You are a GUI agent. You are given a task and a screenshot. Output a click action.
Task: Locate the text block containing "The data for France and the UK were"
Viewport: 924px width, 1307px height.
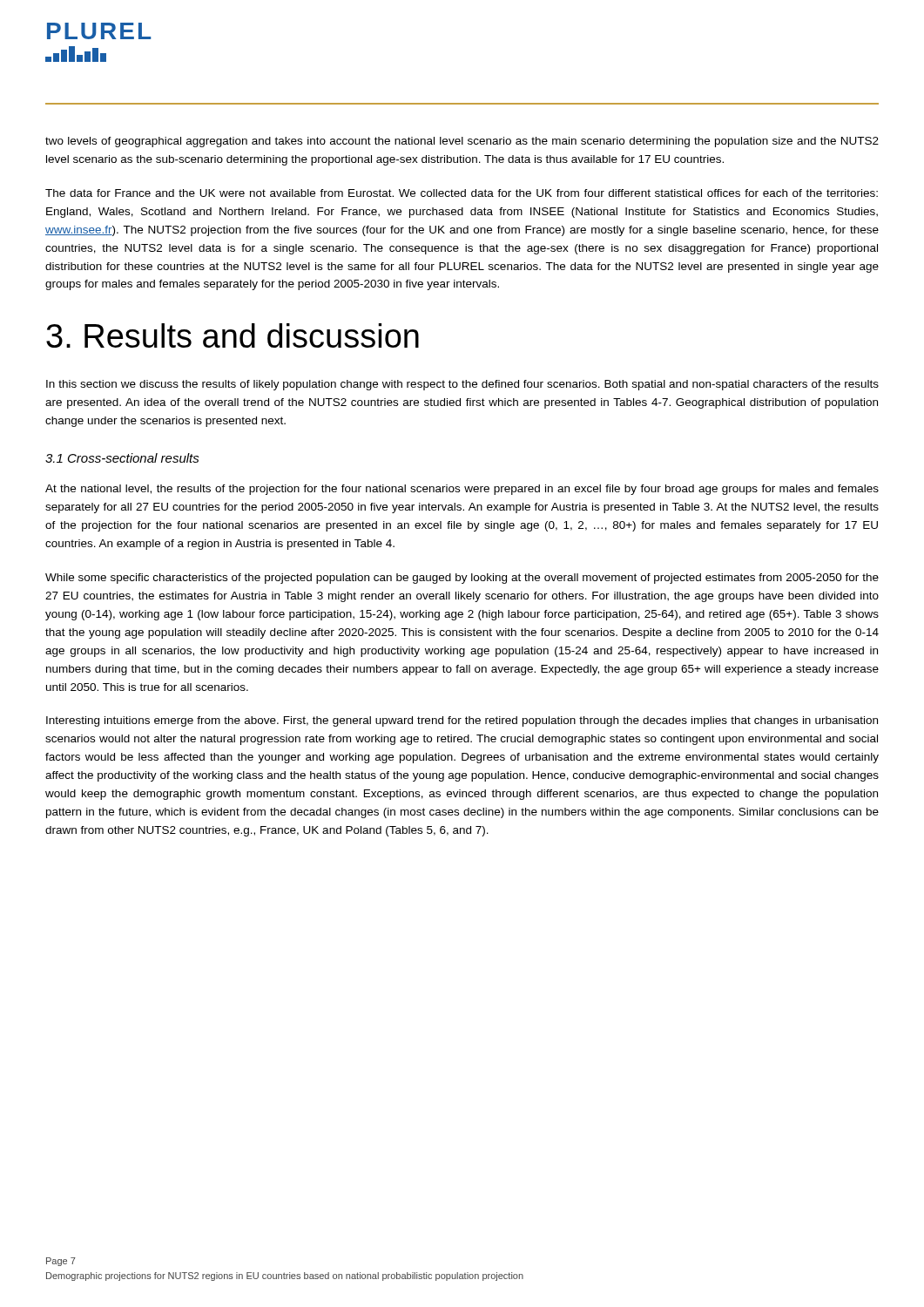[x=462, y=238]
